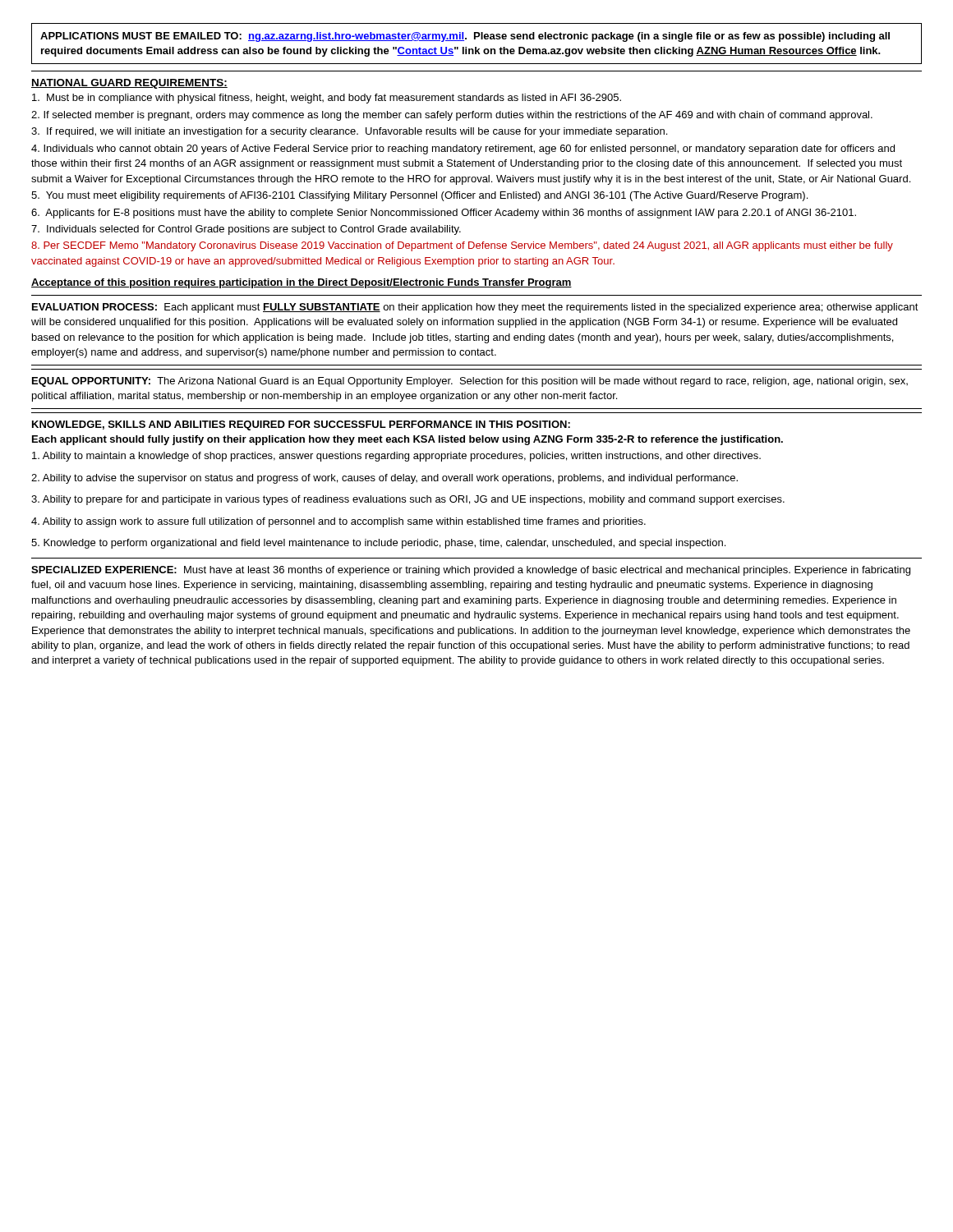Locate the text starting "3. Ability to prepare for and participate"
953x1232 pixels.
point(408,499)
